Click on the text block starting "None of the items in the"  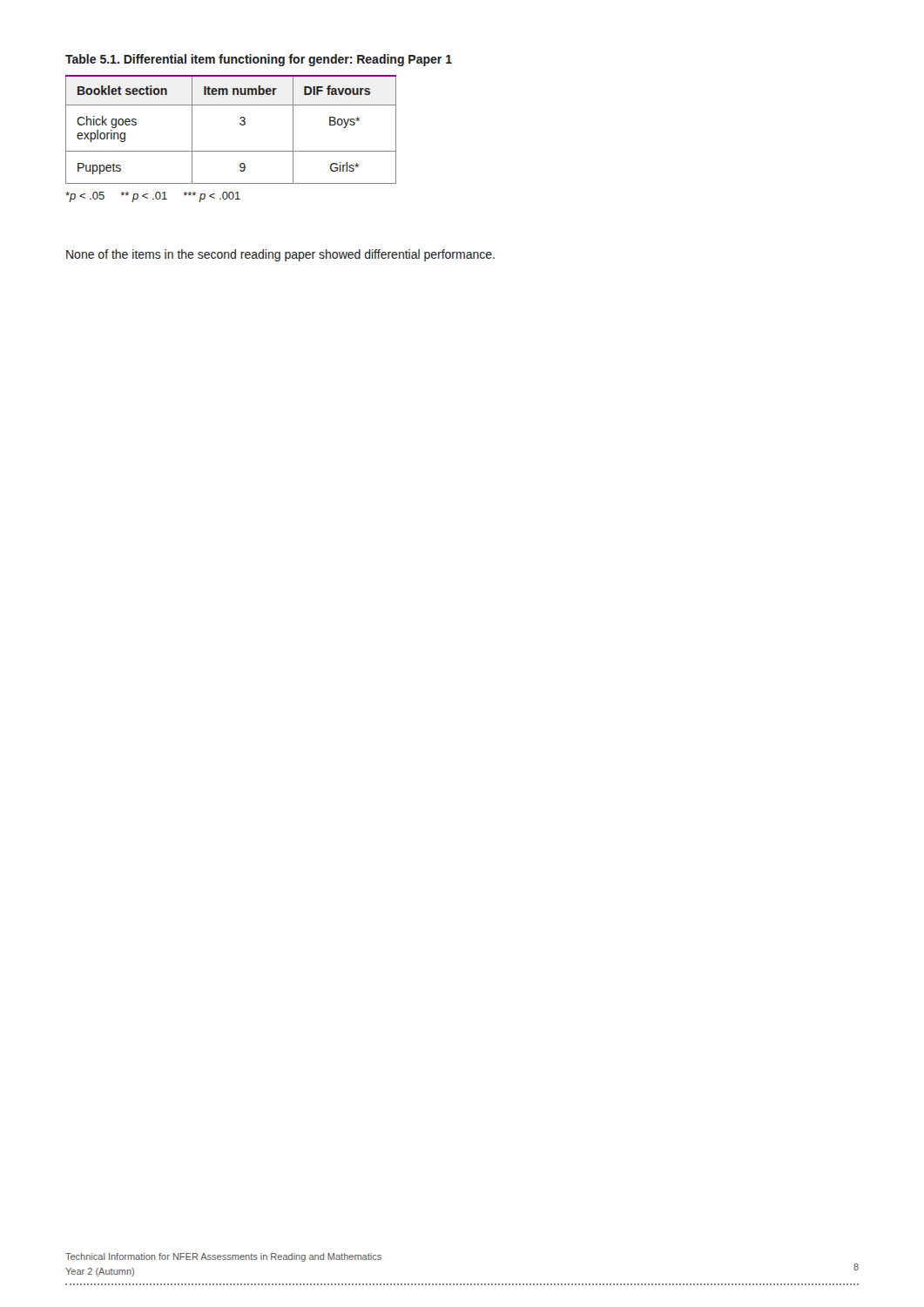tap(280, 254)
